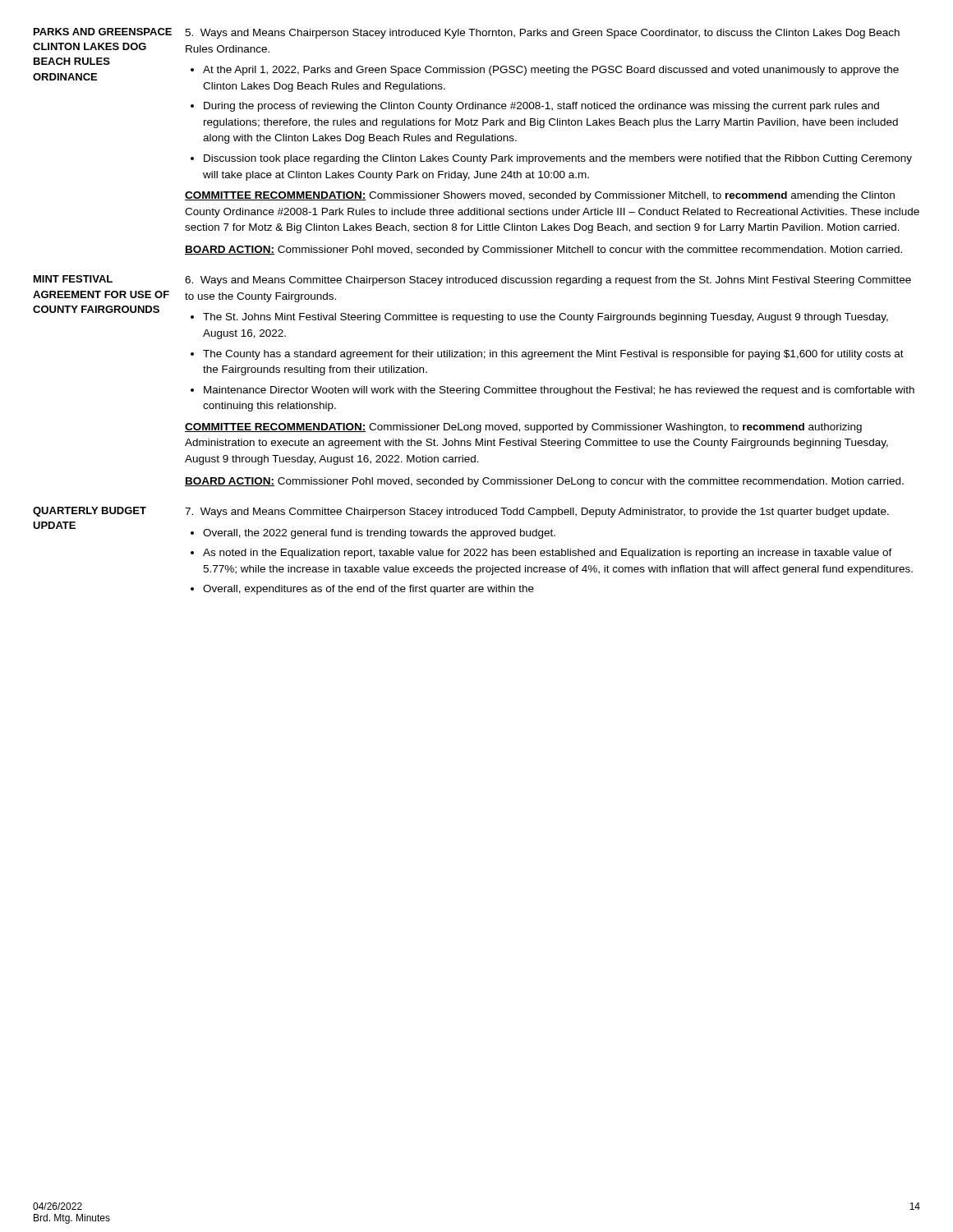This screenshot has width=953, height=1232.
Task: Click on the text starting "The County has a standard agreement for their"
Action: coord(553,361)
